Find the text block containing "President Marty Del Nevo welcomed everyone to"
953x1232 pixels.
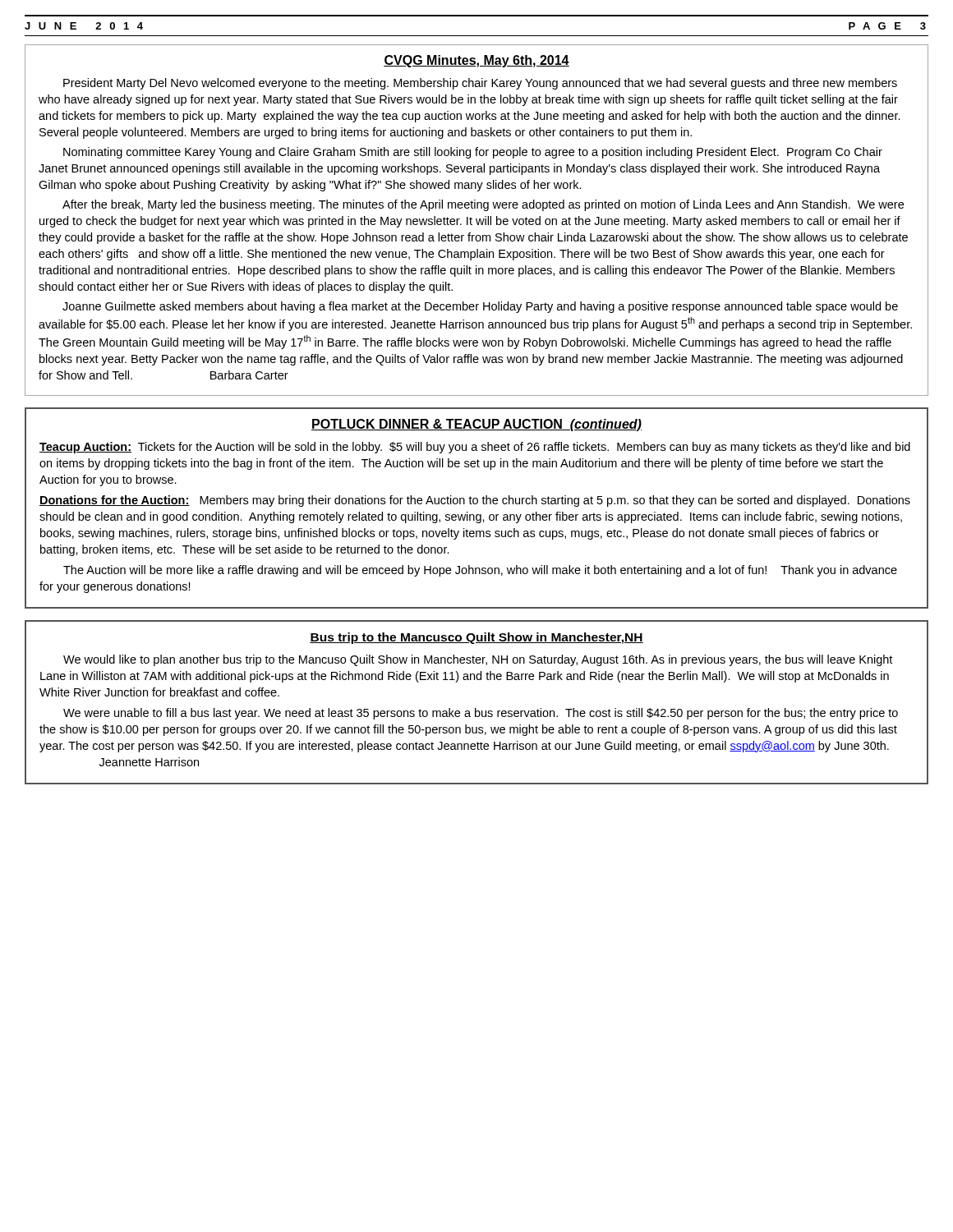[x=476, y=229]
